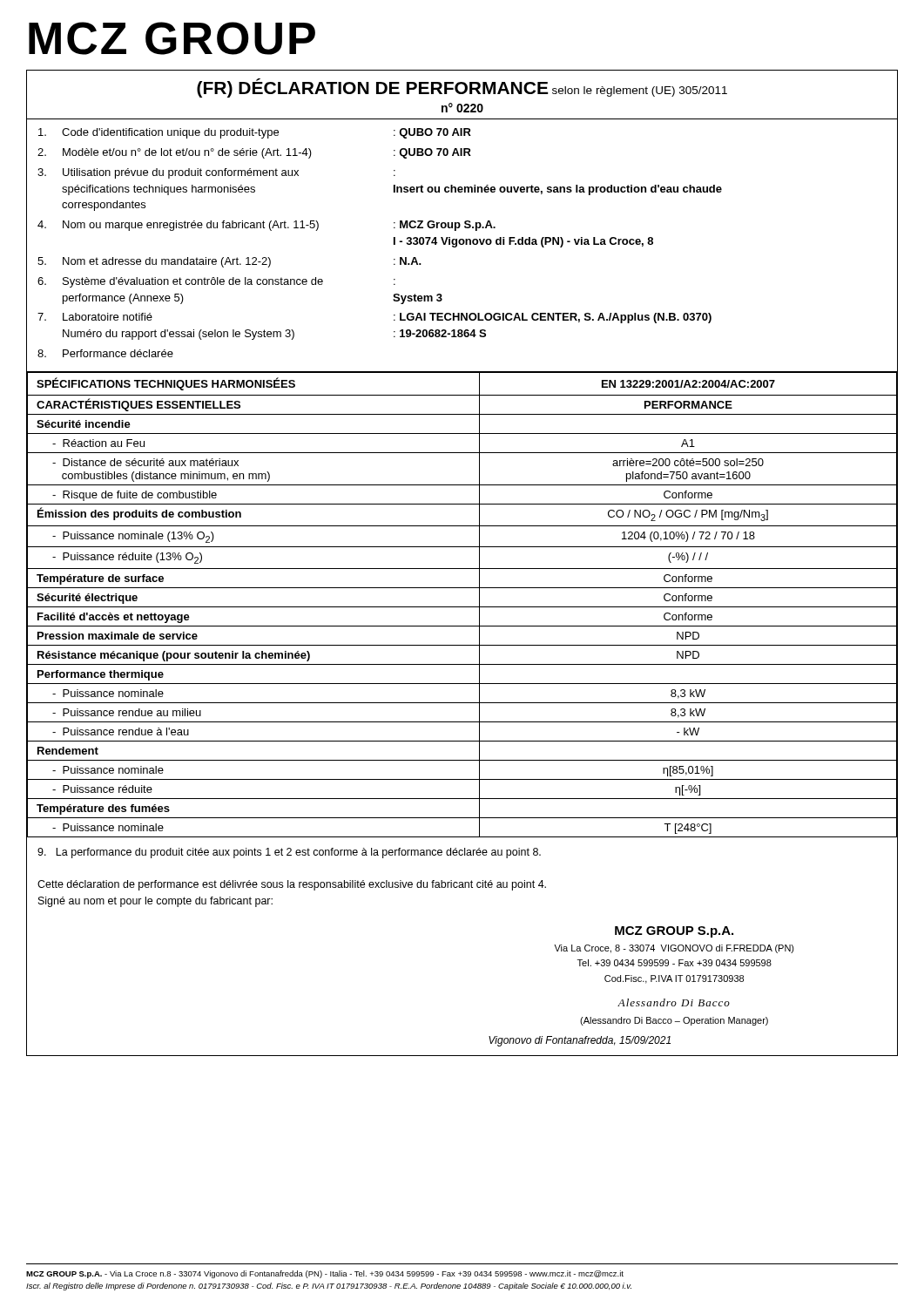The height and width of the screenshot is (1307, 924).
Task: Click on the table containing "T [248°C]"
Action: click(x=462, y=605)
